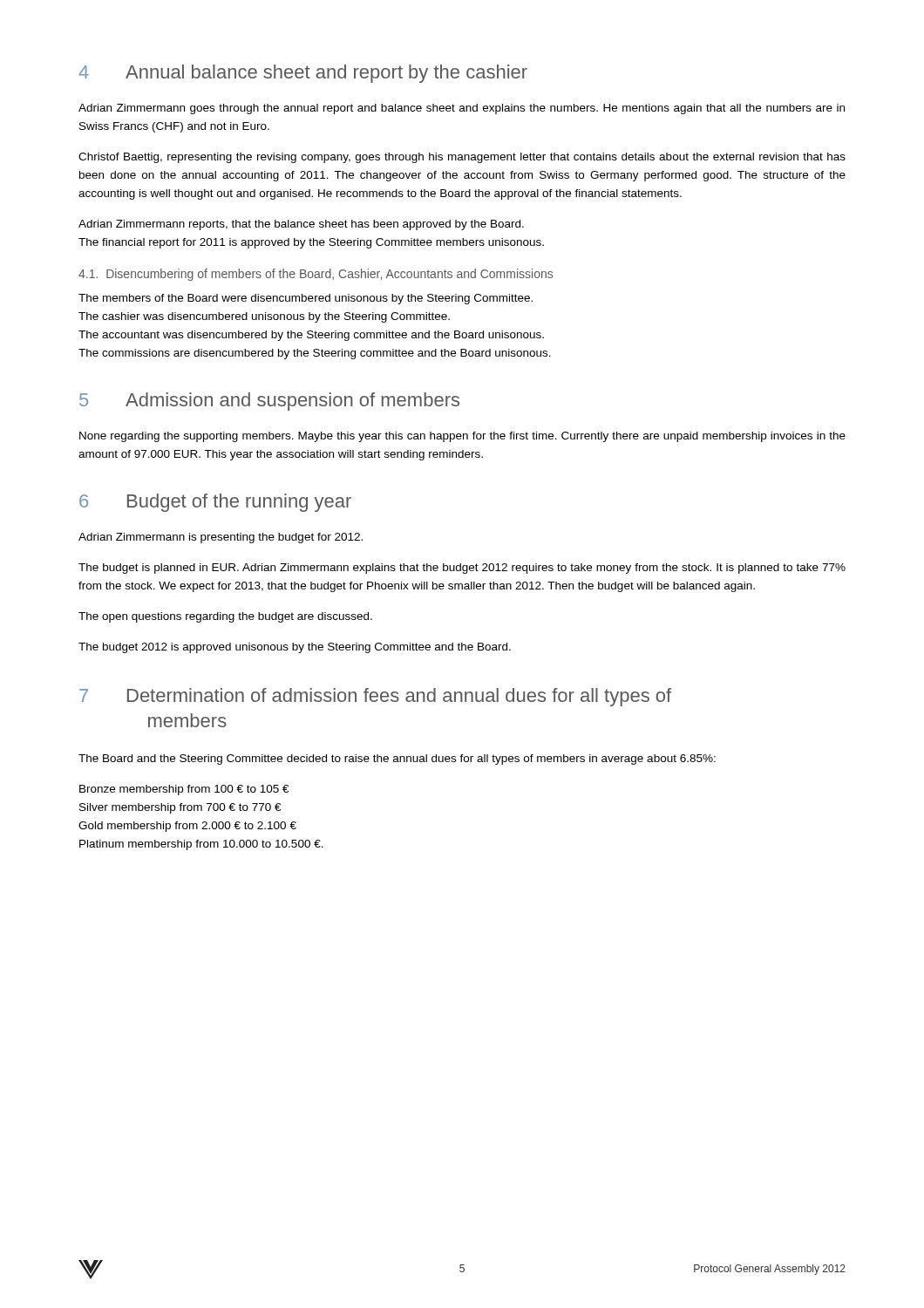The image size is (924, 1308).
Task: Locate the passage starting "The open questions regarding the budget"
Action: [x=225, y=617]
